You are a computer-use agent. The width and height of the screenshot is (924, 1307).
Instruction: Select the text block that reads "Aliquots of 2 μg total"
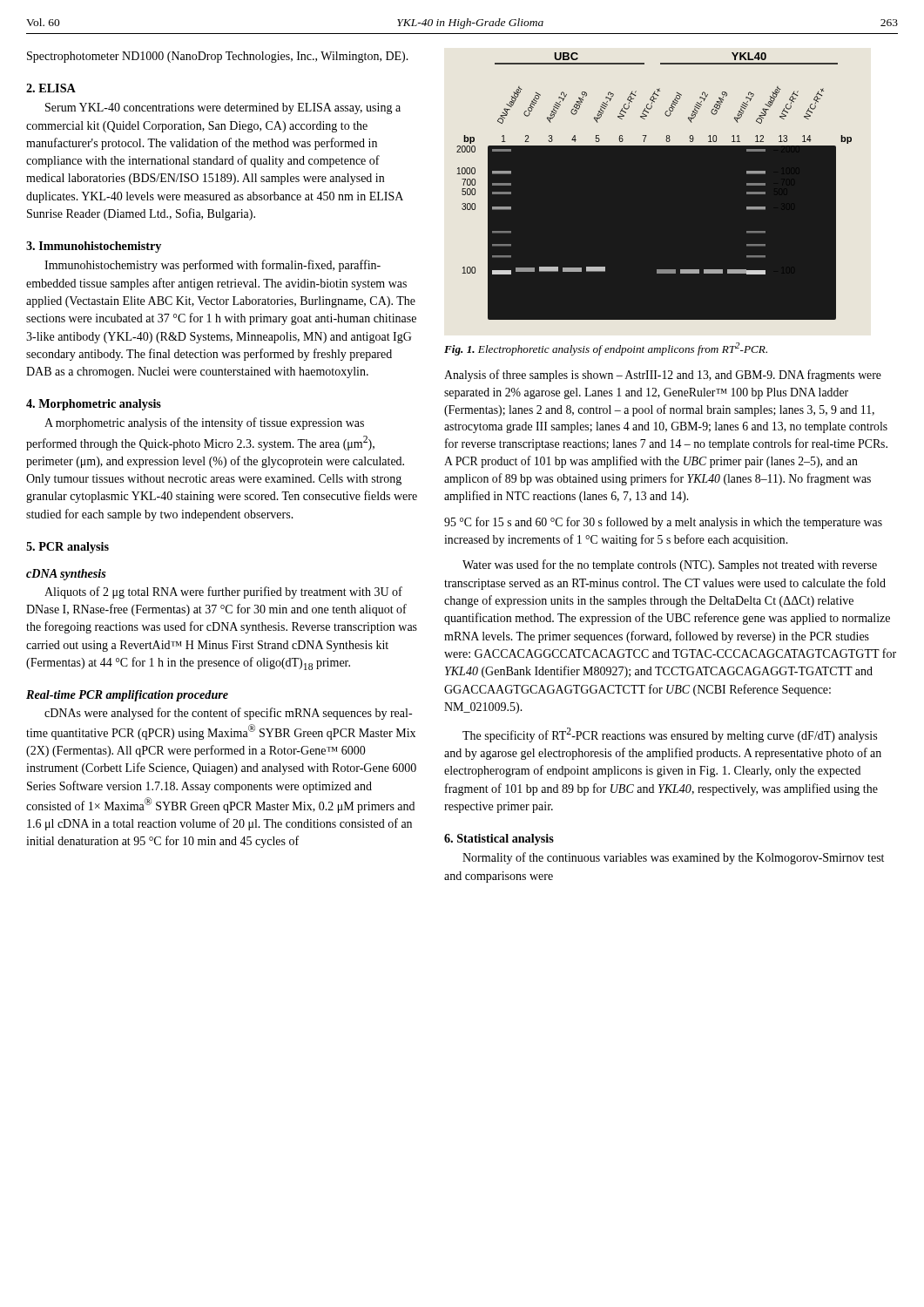222,629
